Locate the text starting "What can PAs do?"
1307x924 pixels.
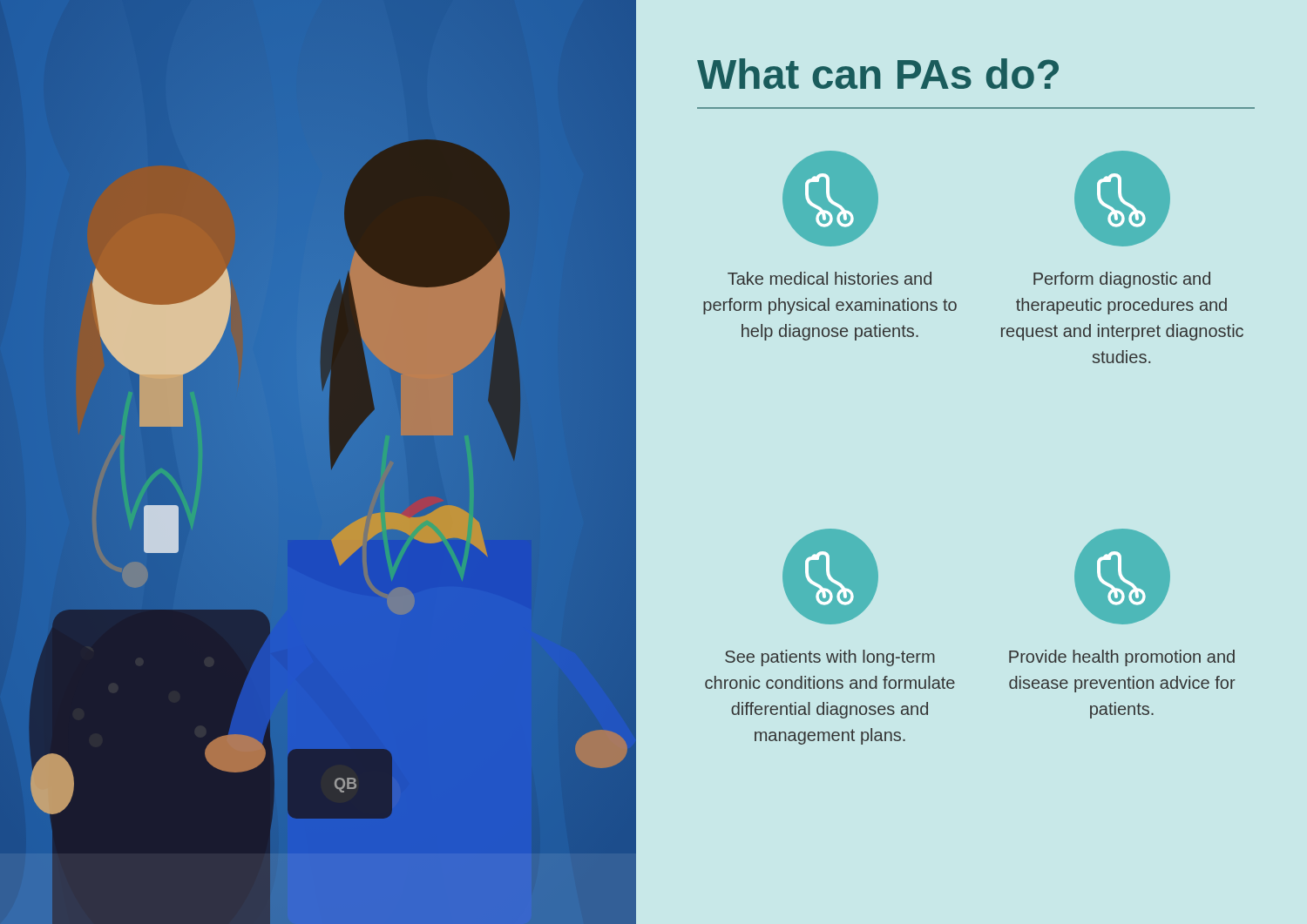(976, 80)
